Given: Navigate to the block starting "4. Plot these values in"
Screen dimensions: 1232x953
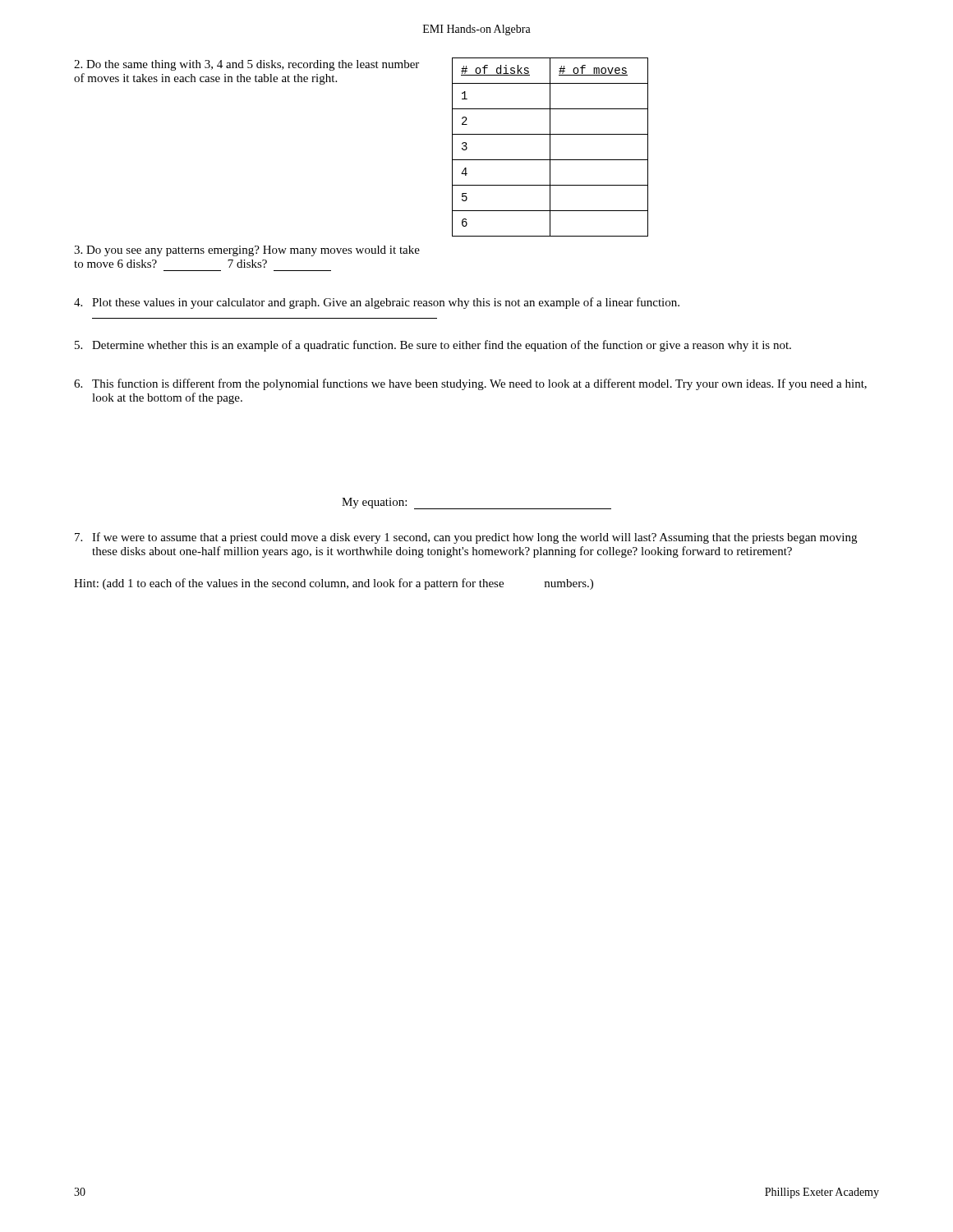Looking at the screenshot, I should tap(476, 307).
